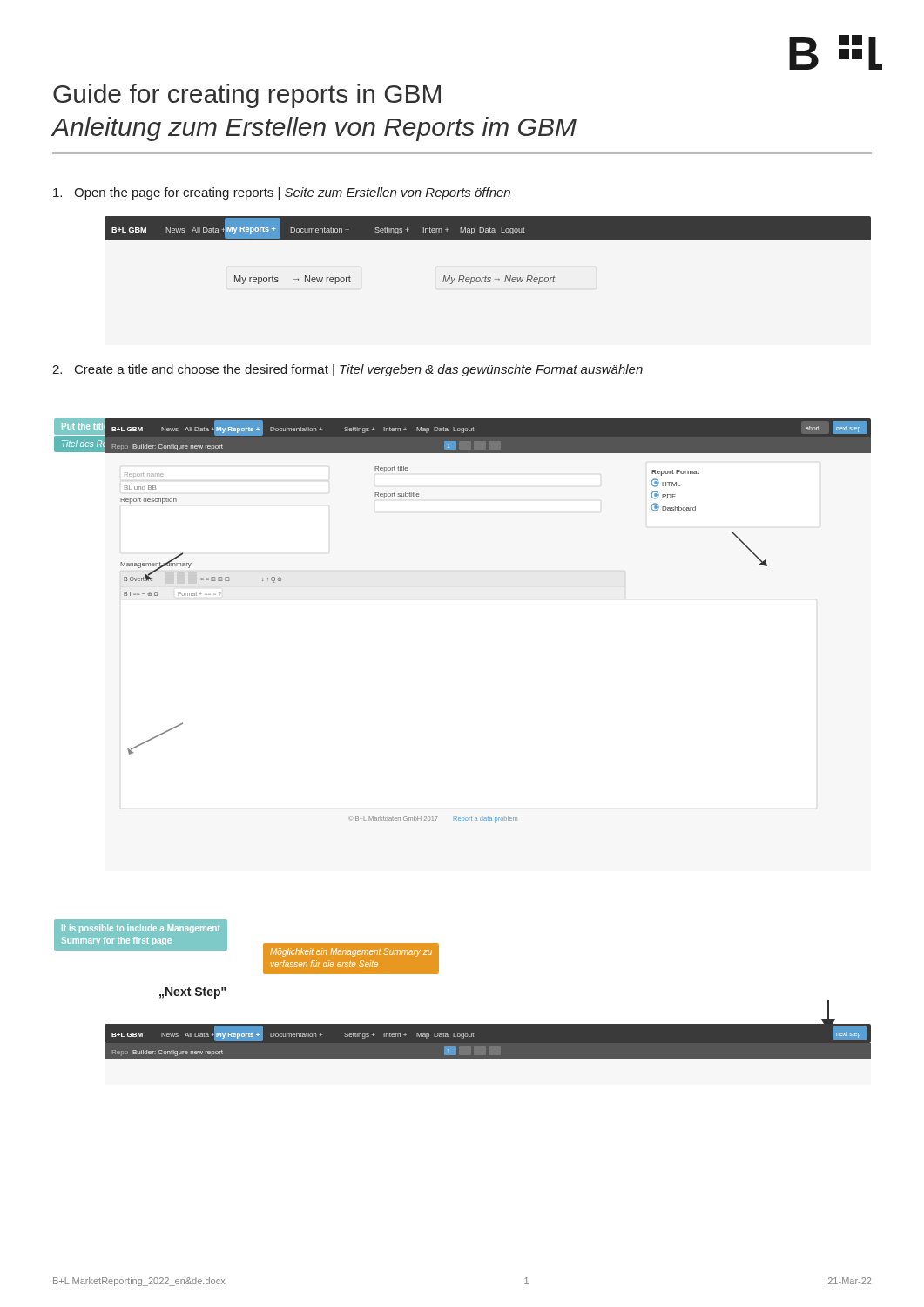Image resolution: width=924 pixels, height=1307 pixels.
Task: Find the block on this page that starts "Titel des Reports"
Action: (121, 444)
